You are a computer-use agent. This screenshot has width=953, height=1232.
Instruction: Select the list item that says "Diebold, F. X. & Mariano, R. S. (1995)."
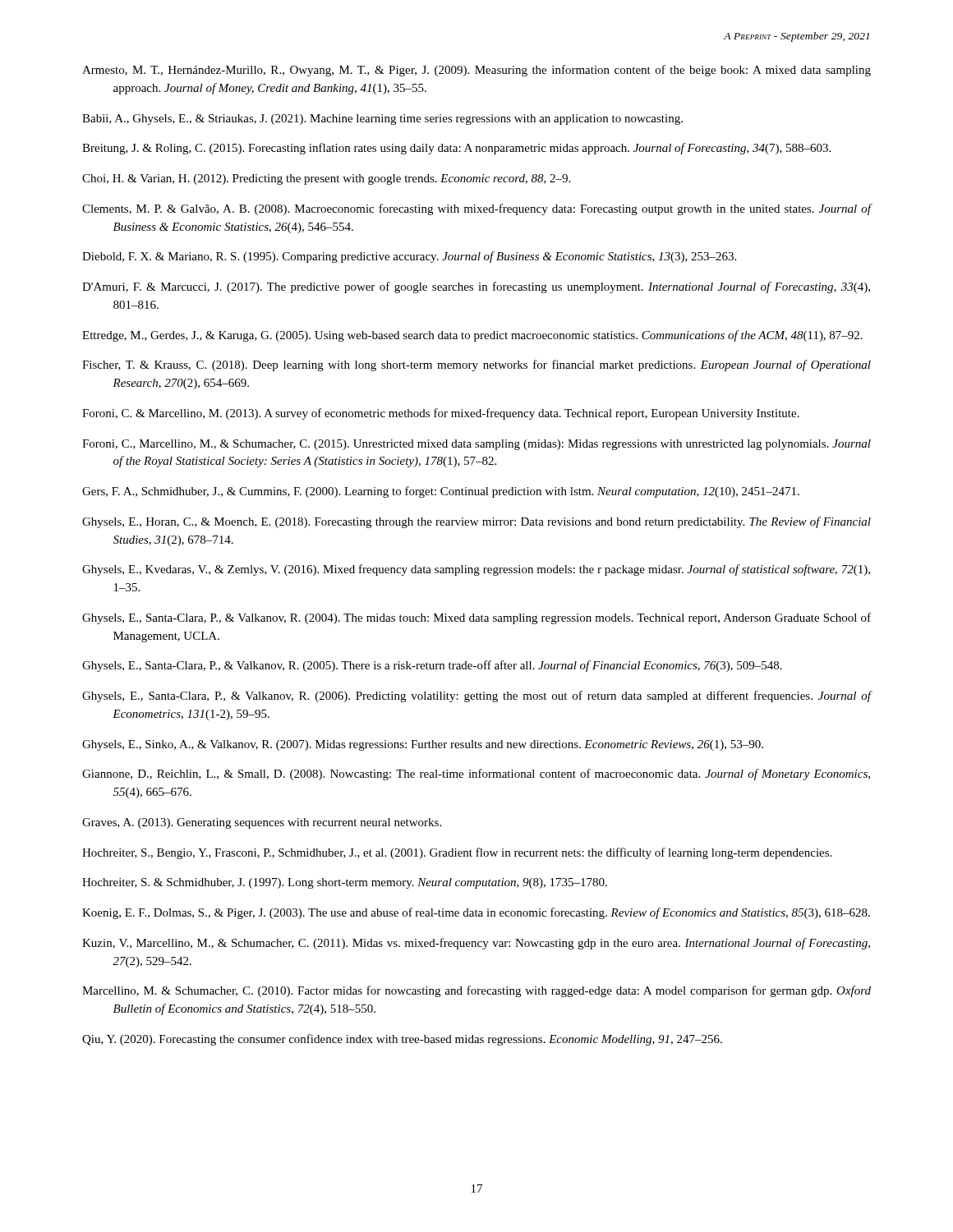(x=476, y=257)
